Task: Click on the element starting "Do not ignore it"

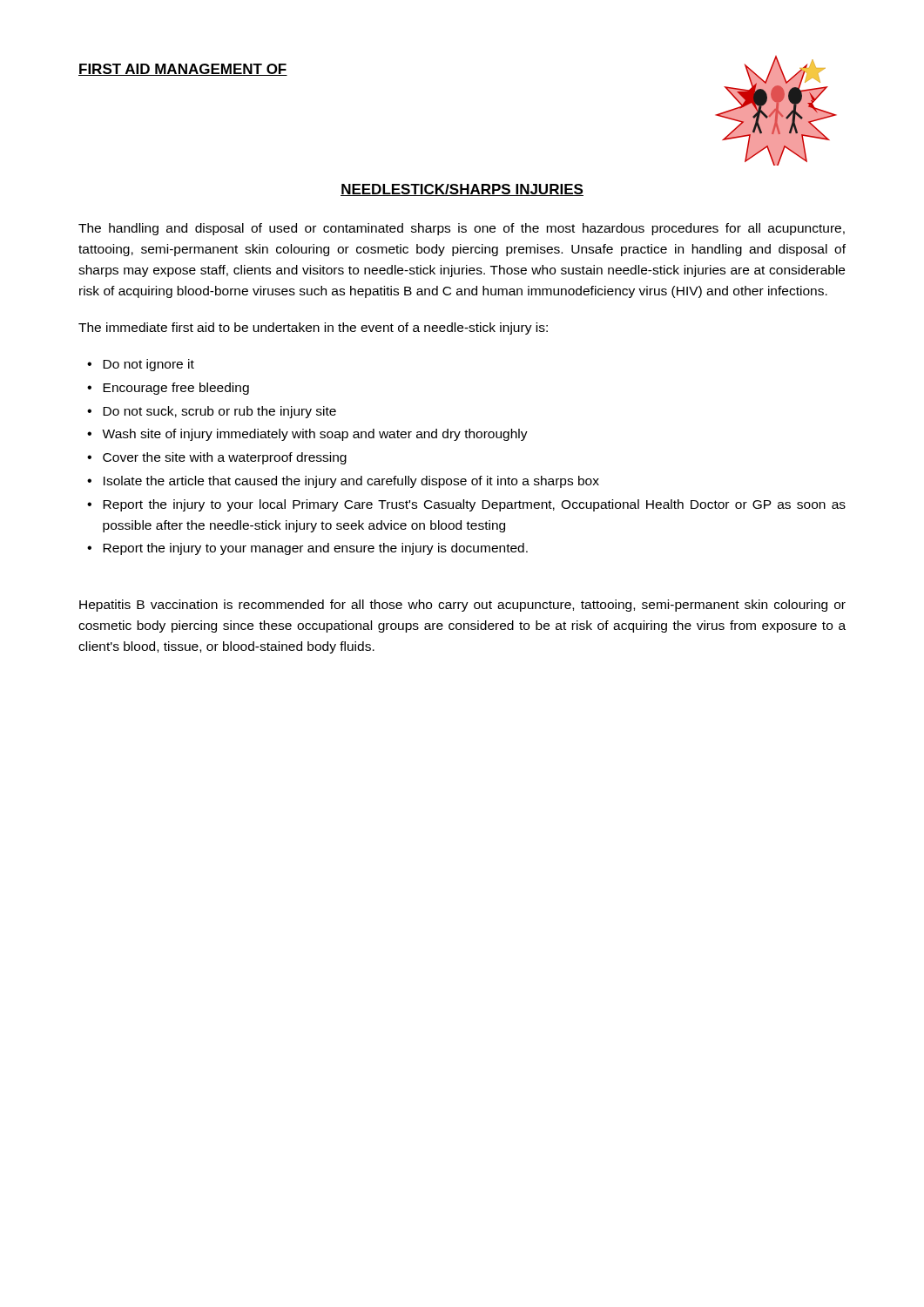Action: click(x=148, y=365)
